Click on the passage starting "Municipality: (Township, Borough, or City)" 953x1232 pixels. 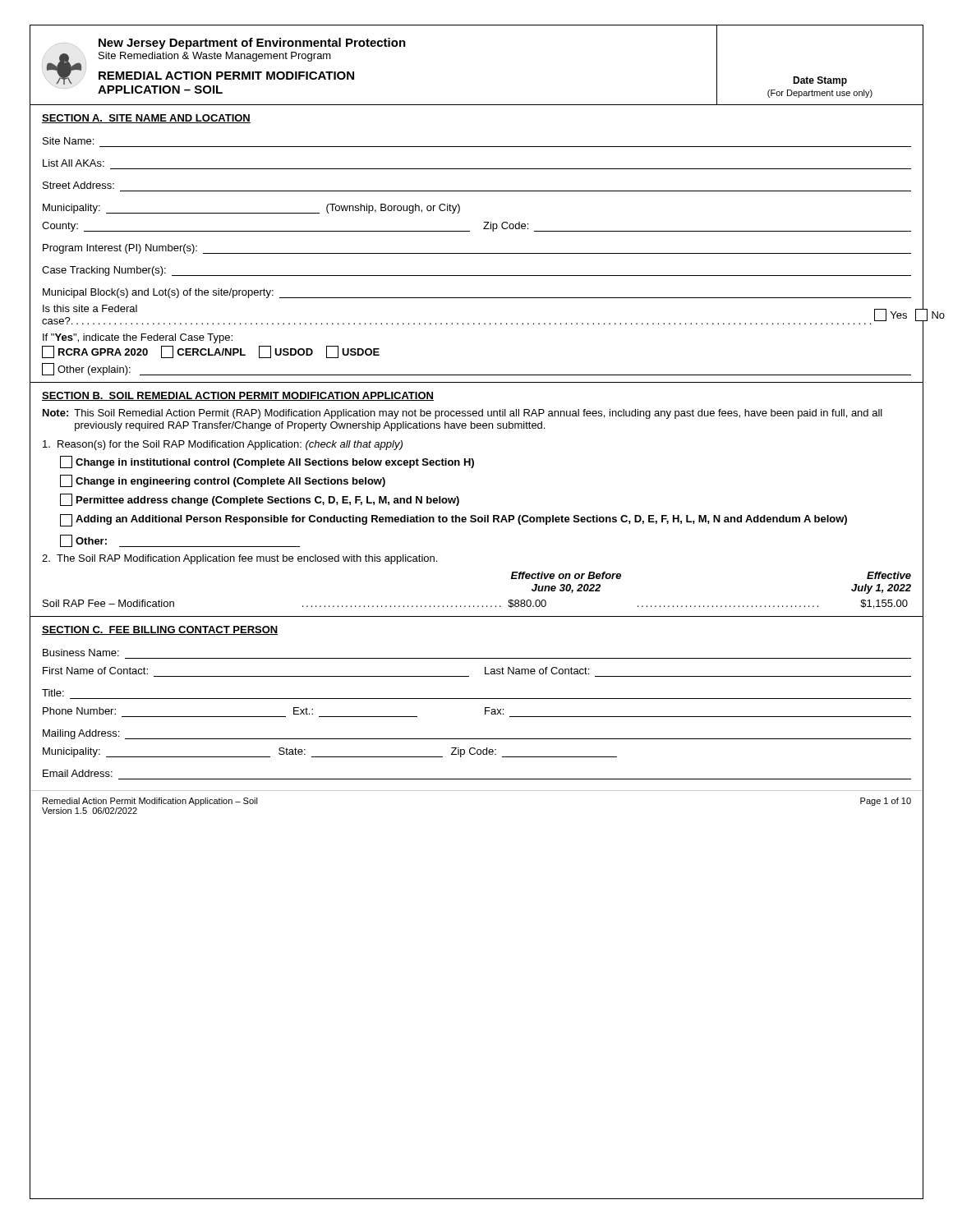click(251, 207)
